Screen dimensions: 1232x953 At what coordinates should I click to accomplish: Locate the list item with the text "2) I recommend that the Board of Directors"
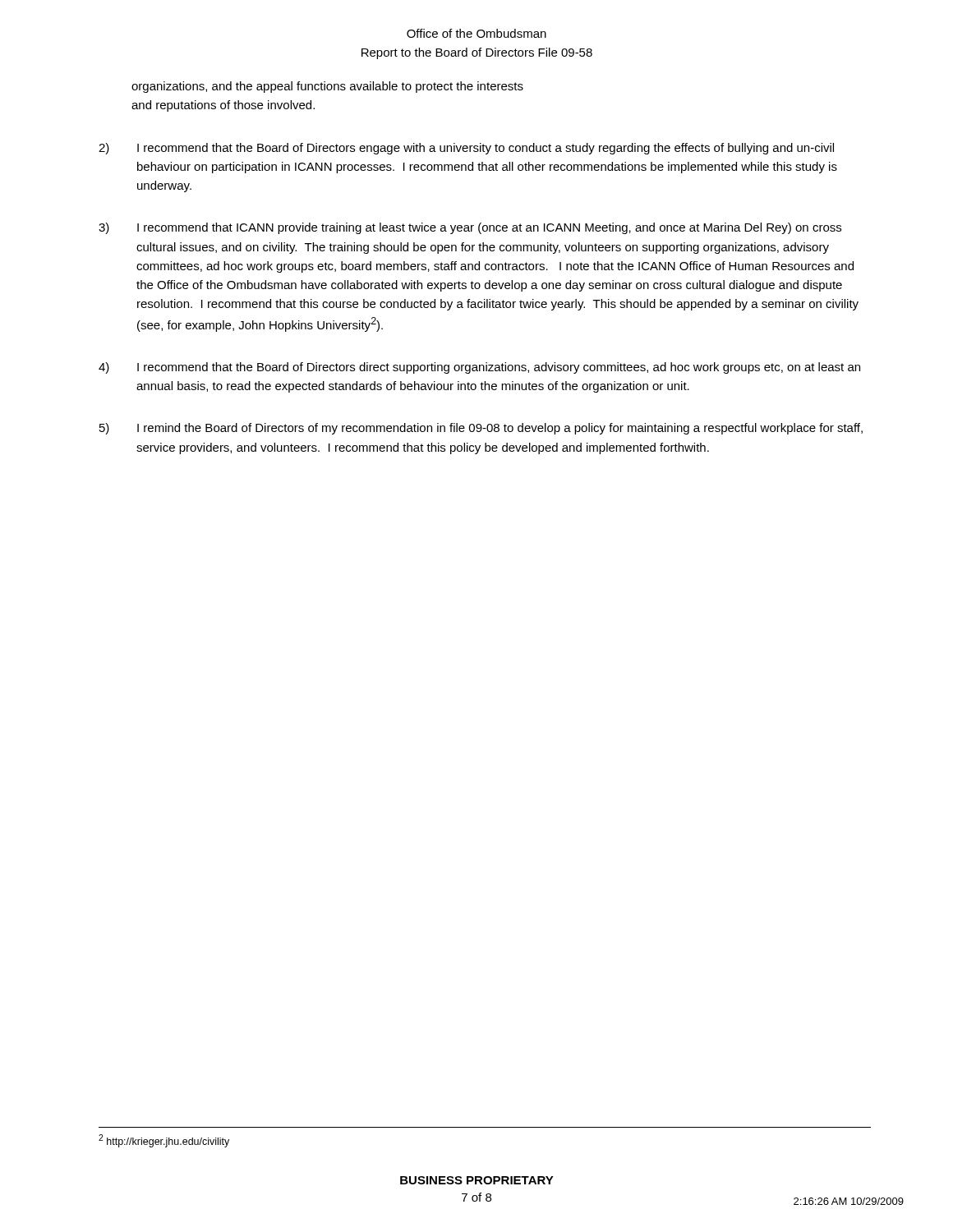[x=485, y=166]
